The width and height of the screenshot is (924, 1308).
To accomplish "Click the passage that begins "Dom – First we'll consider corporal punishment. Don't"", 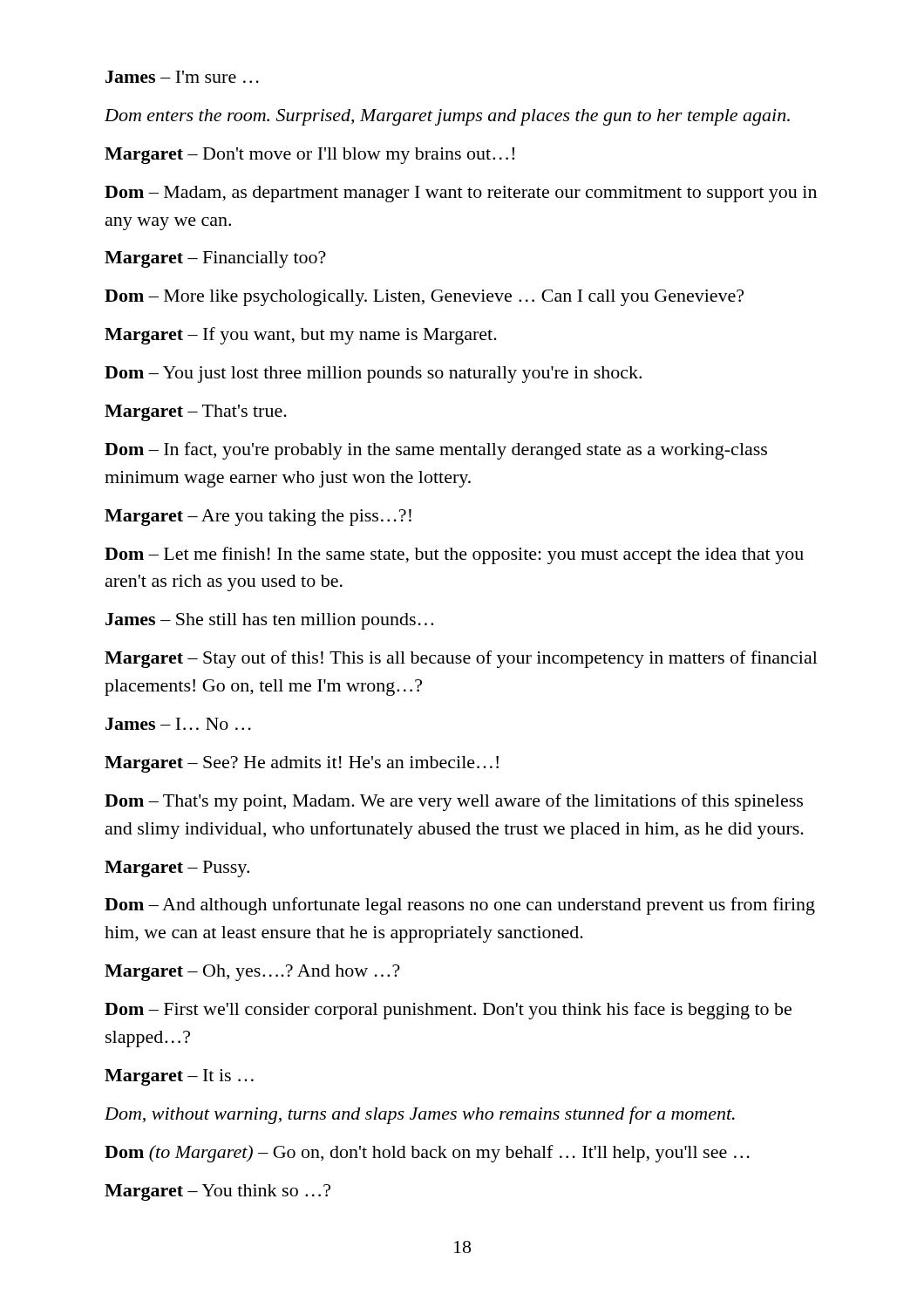I will pos(448,1023).
